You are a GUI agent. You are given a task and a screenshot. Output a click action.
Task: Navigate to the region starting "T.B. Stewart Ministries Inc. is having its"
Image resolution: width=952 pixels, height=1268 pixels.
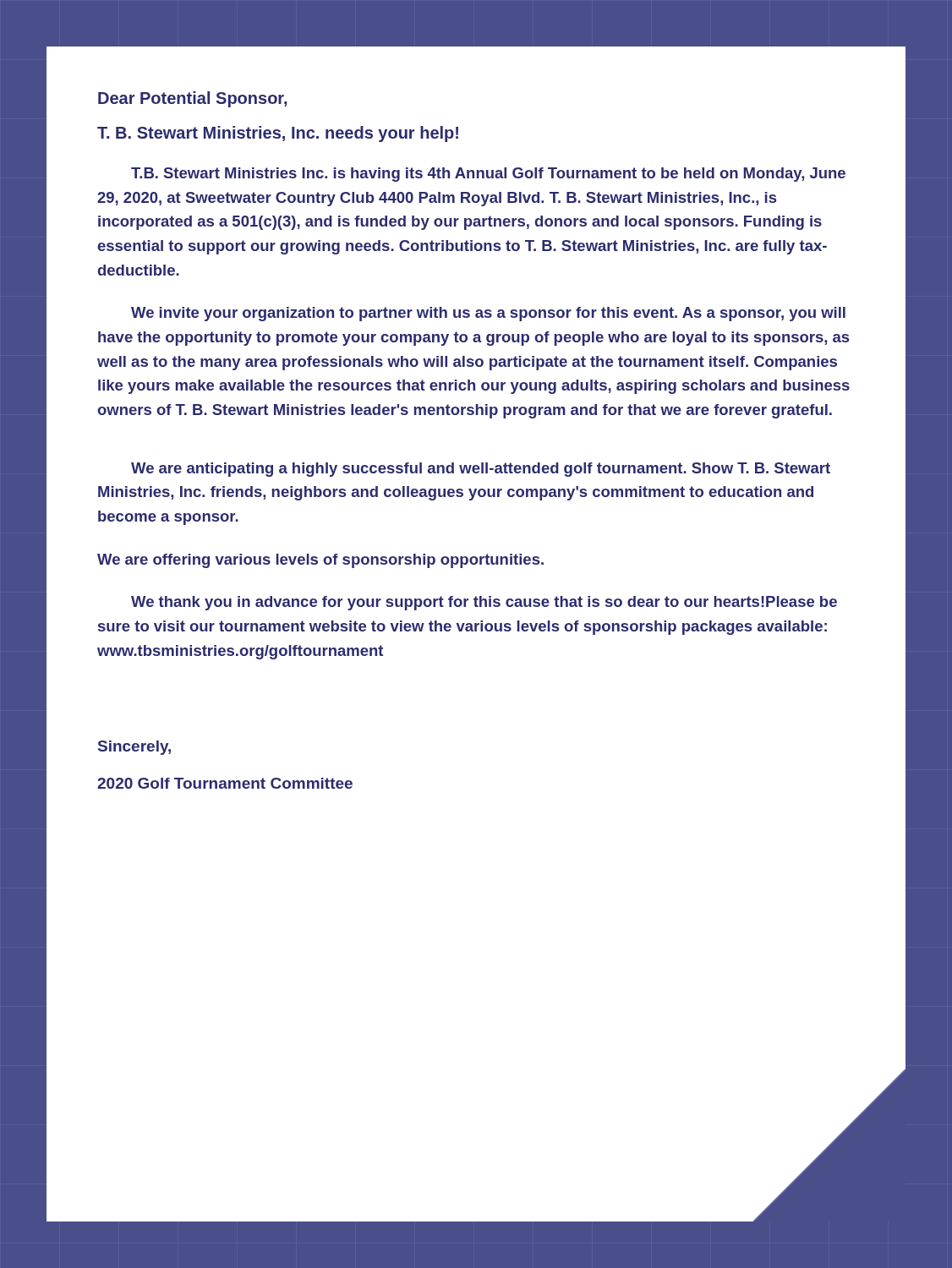pyautogui.click(x=472, y=221)
